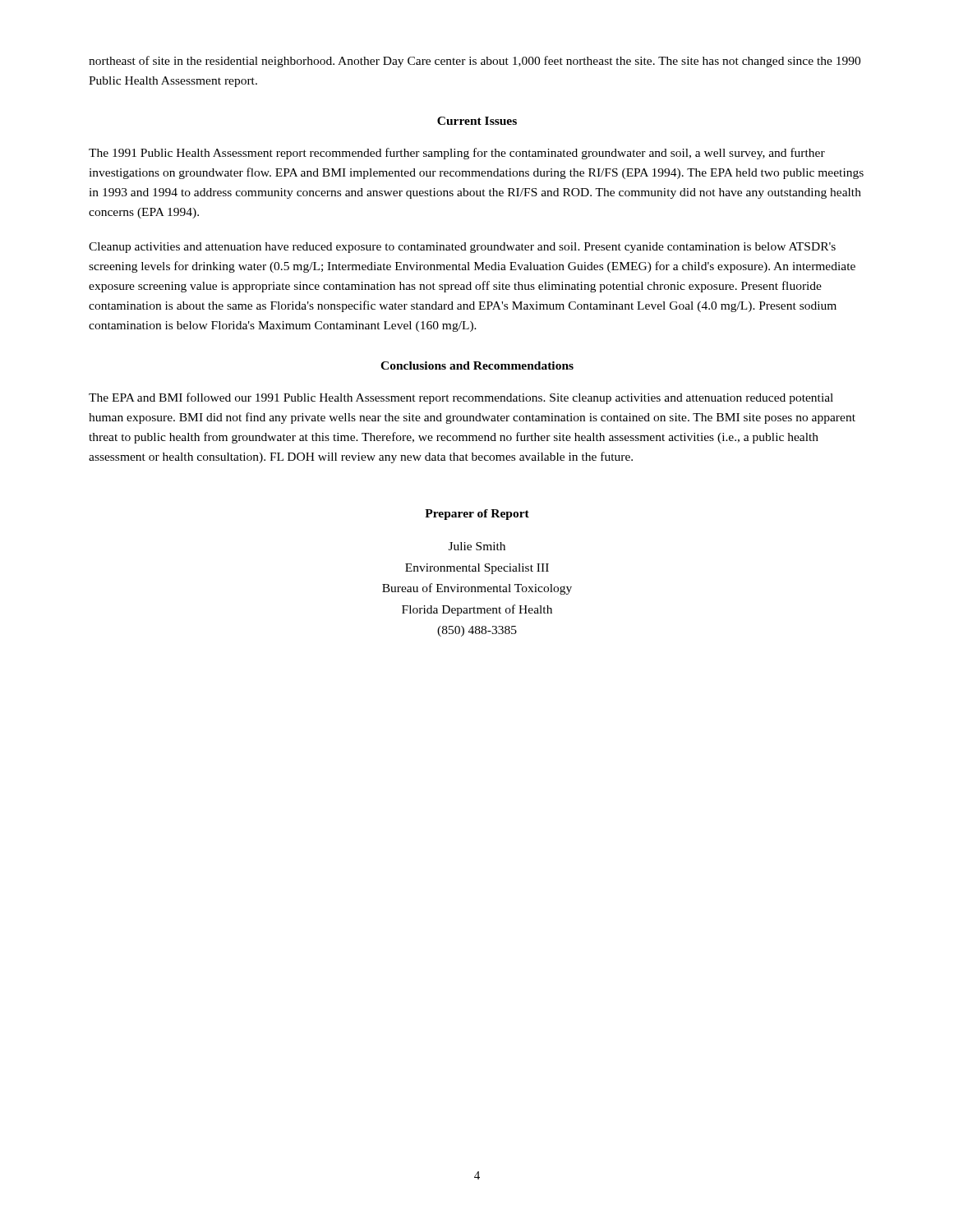Viewport: 954px width, 1232px height.
Task: Navigate to the passage starting "northeast of site in the"
Action: pyautogui.click(x=475, y=70)
